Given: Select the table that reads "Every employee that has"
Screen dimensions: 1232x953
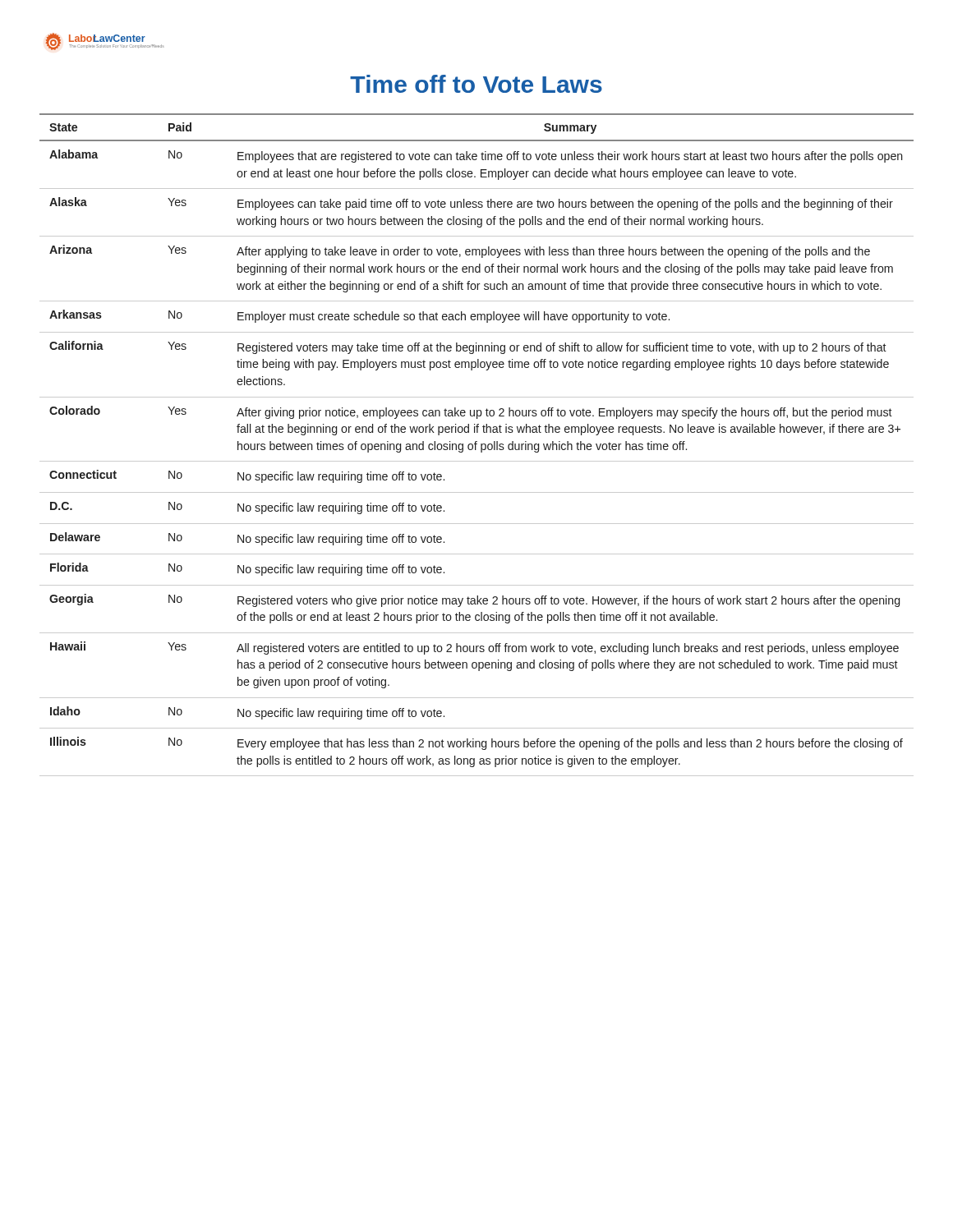Looking at the screenshot, I should 476,445.
